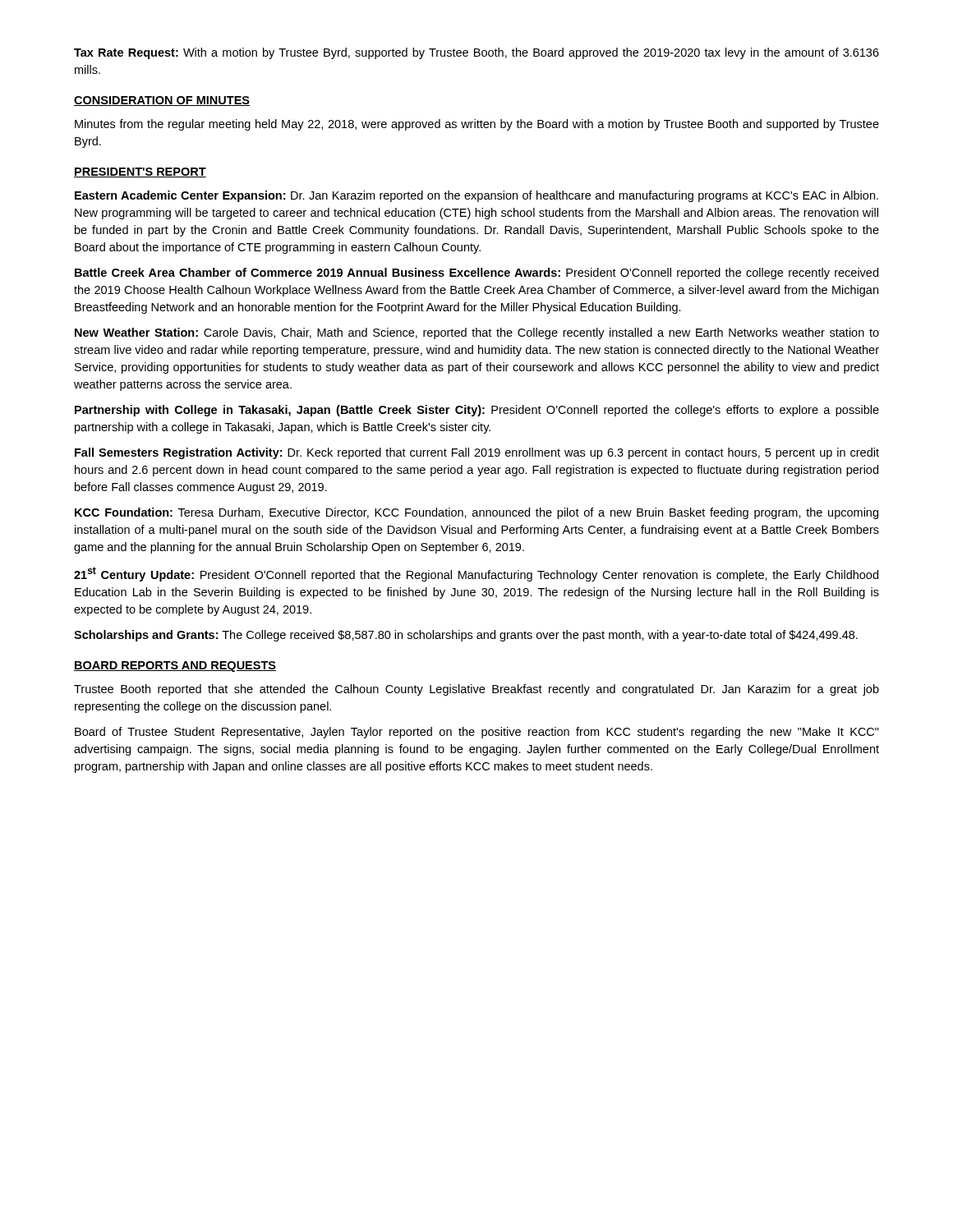Screen dimensions: 1232x953
Task: Find the text block that says "Eastern Academic Center"
Action: [476, 222]
